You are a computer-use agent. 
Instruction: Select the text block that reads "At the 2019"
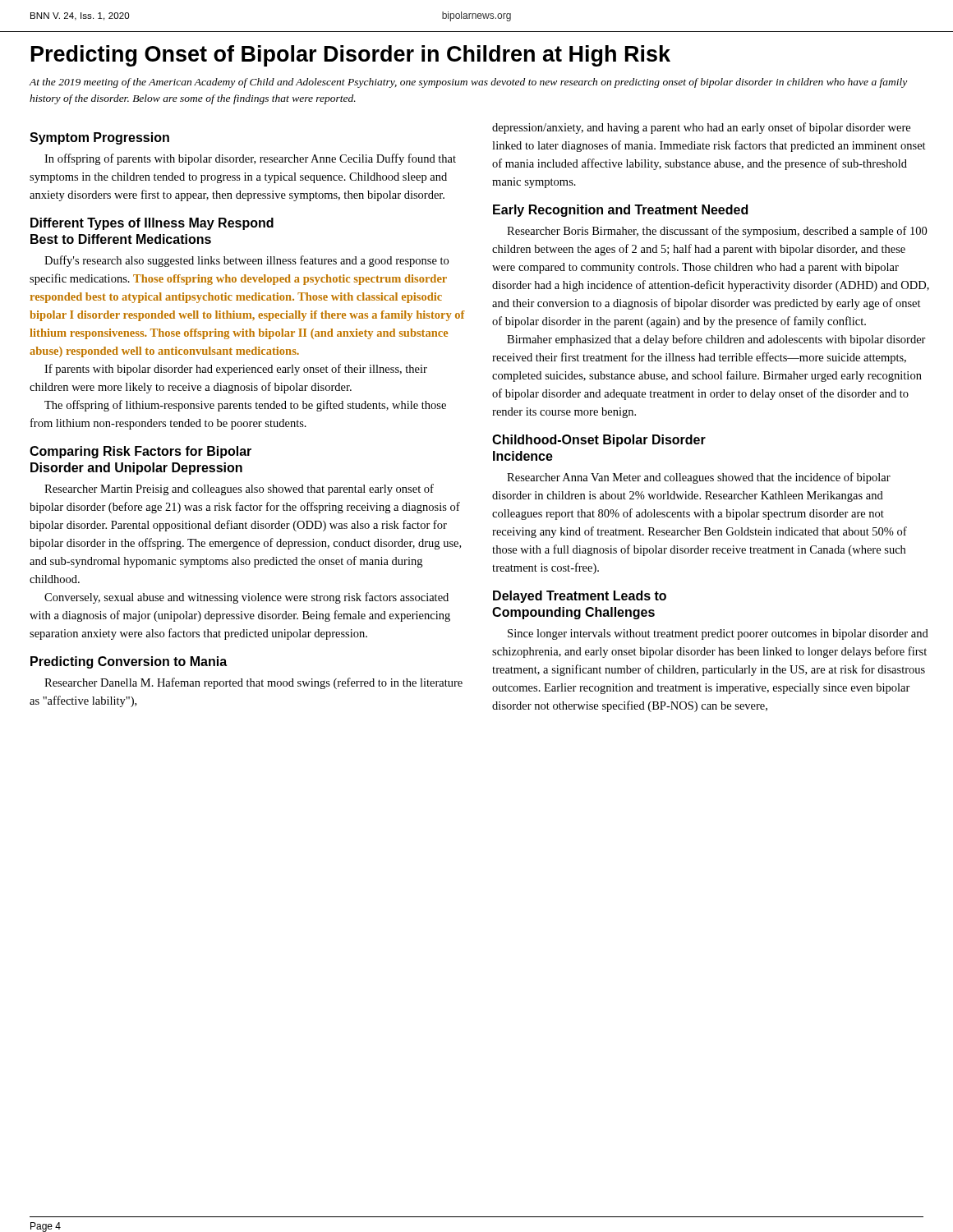(x=468, y=90)
